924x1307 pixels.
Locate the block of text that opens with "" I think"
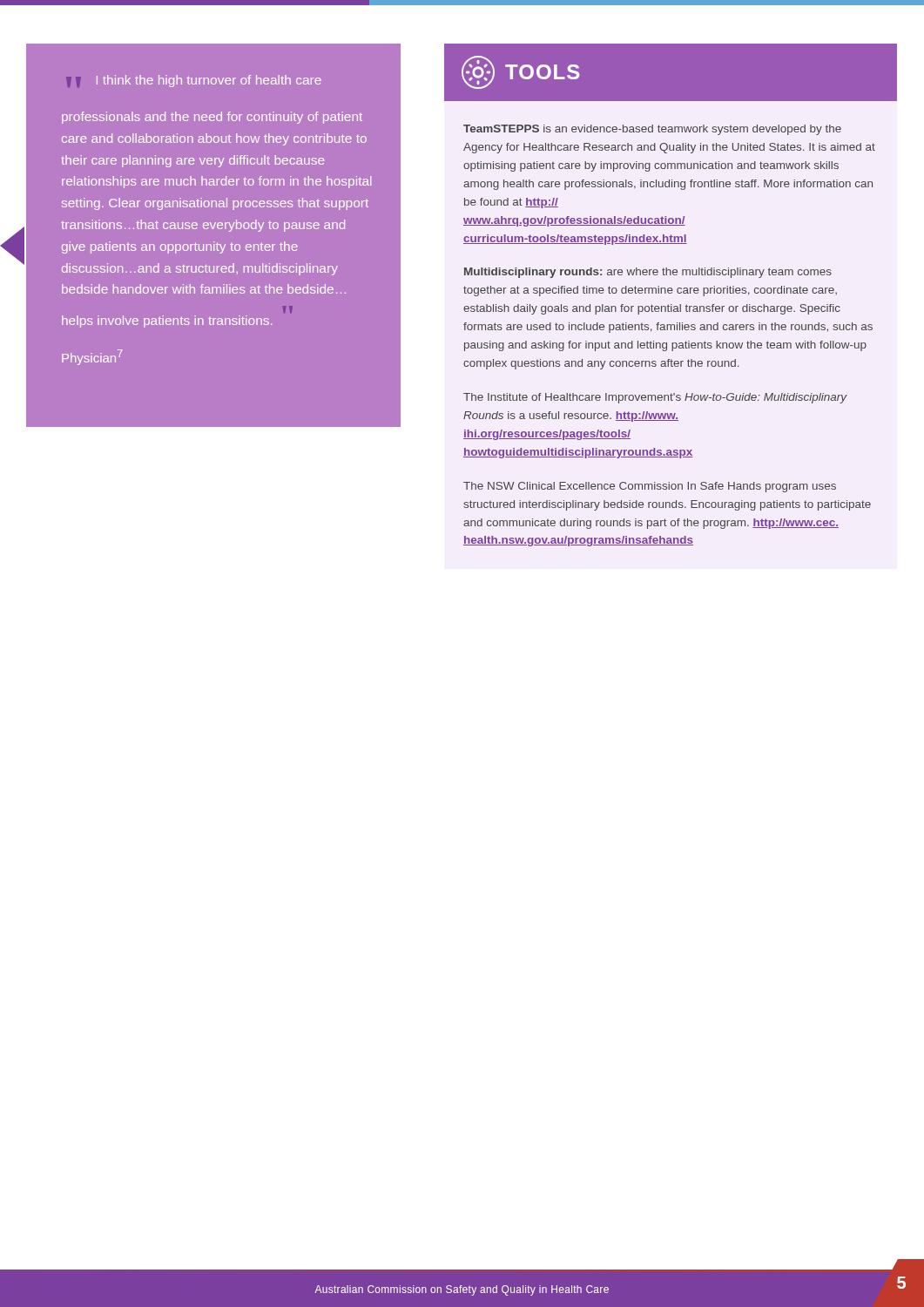point(218,216)
